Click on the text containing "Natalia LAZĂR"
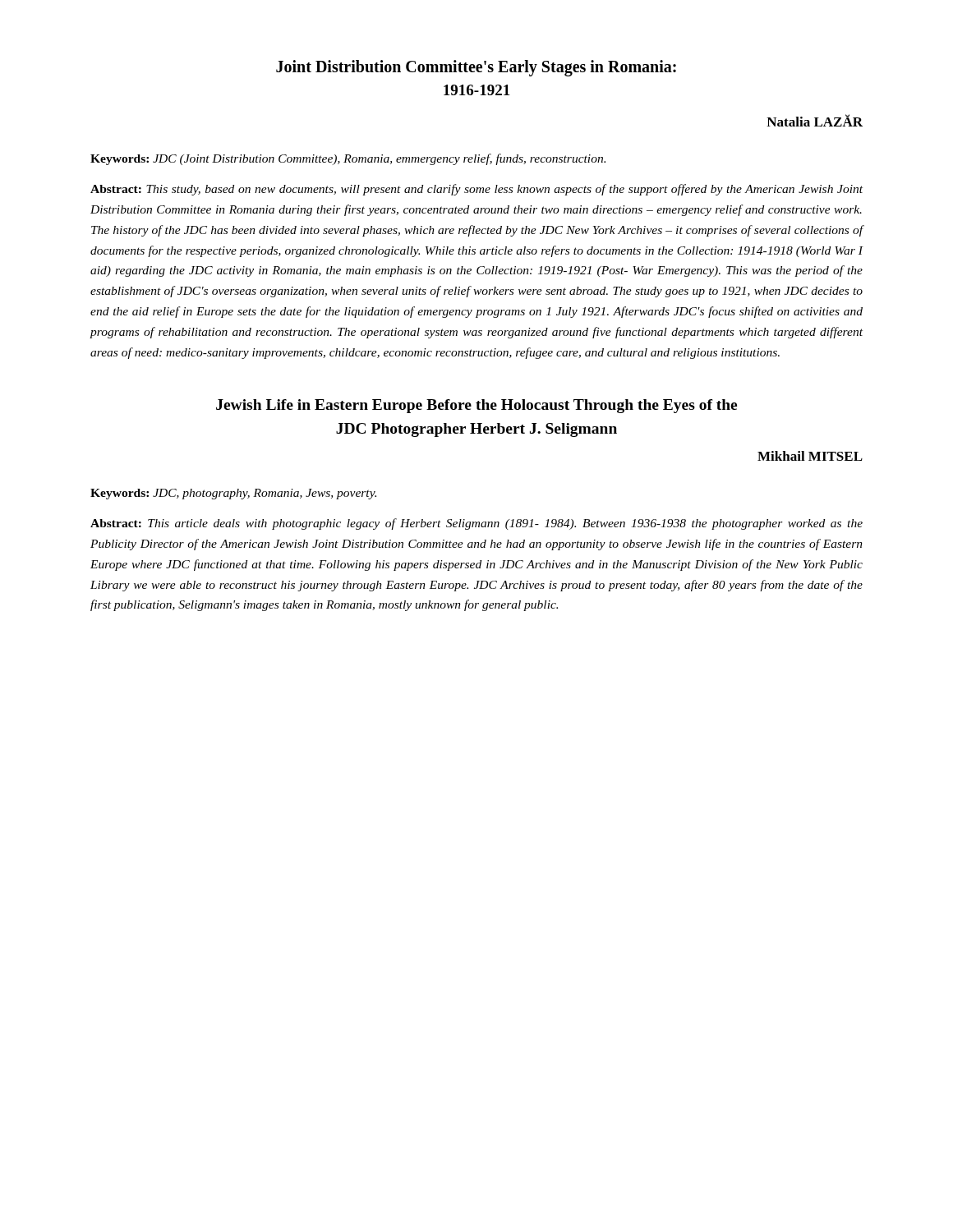 click(x=815, y=122)
